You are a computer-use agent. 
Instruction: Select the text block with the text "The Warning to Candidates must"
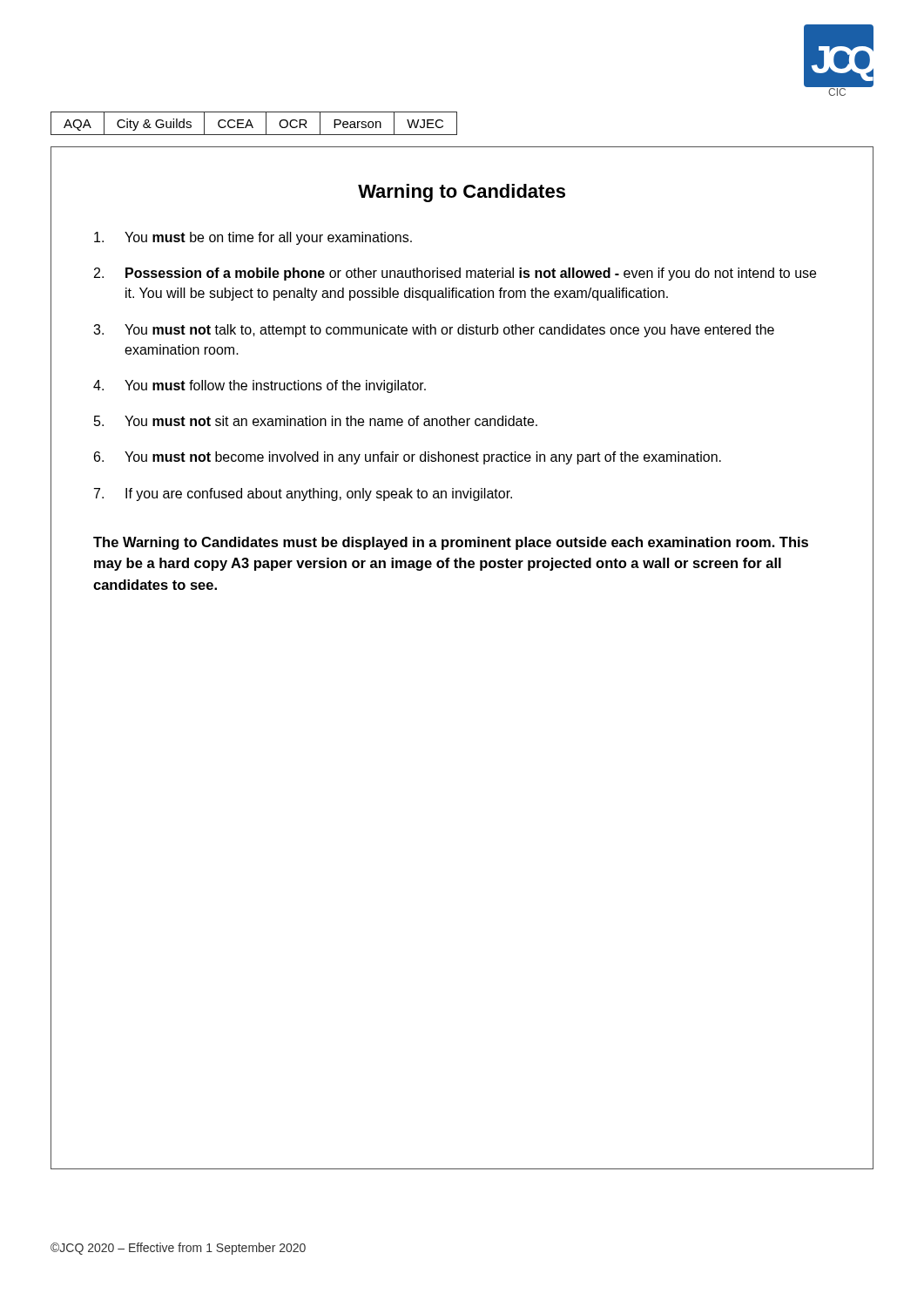click(x=451, y=563)
